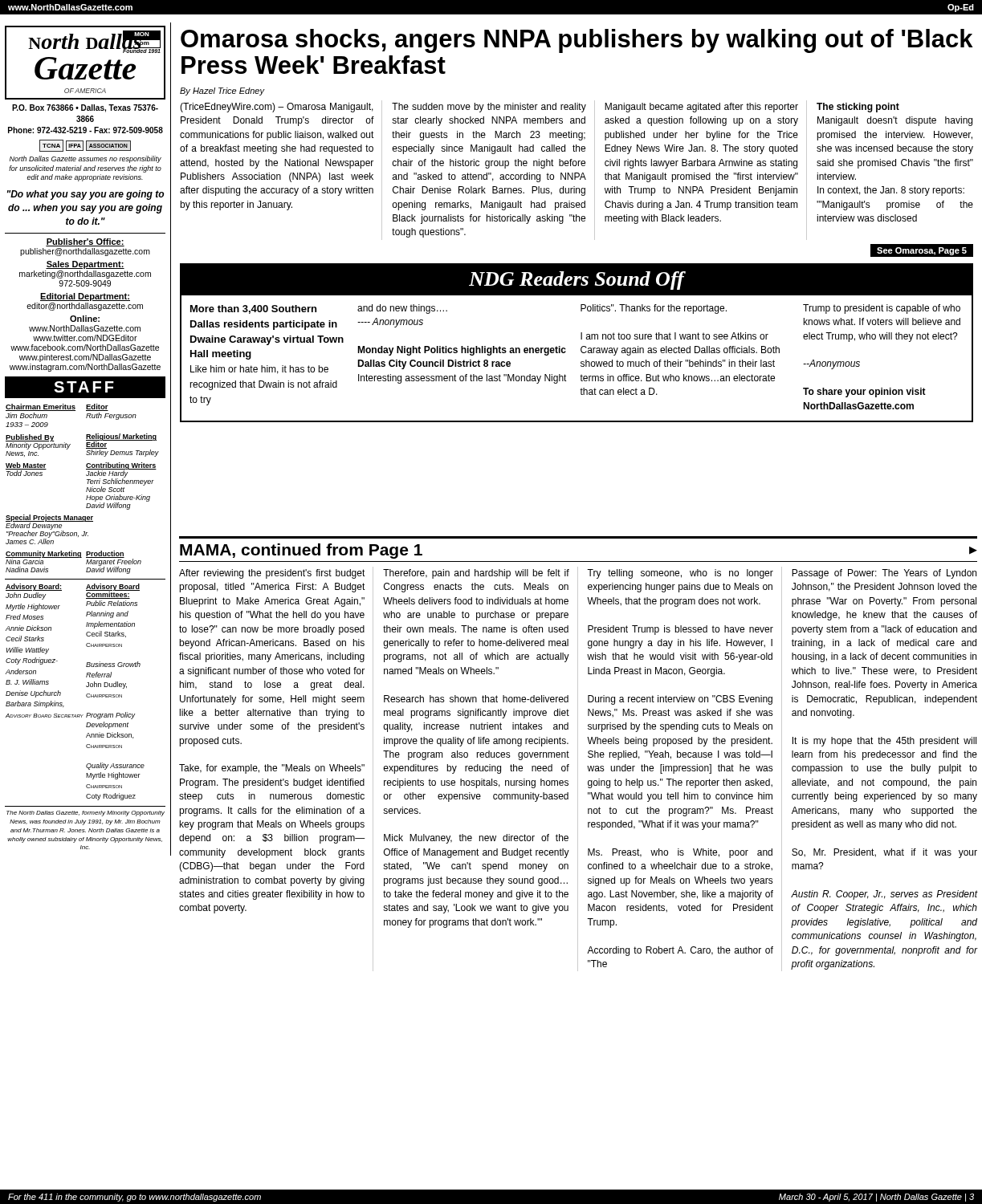Image resolution: width=982 pixels, height=1204 pixels.
Task: Find the block on this page that starts "North Dallas Gazette assumes no responsibility for"
Action: 85,168
